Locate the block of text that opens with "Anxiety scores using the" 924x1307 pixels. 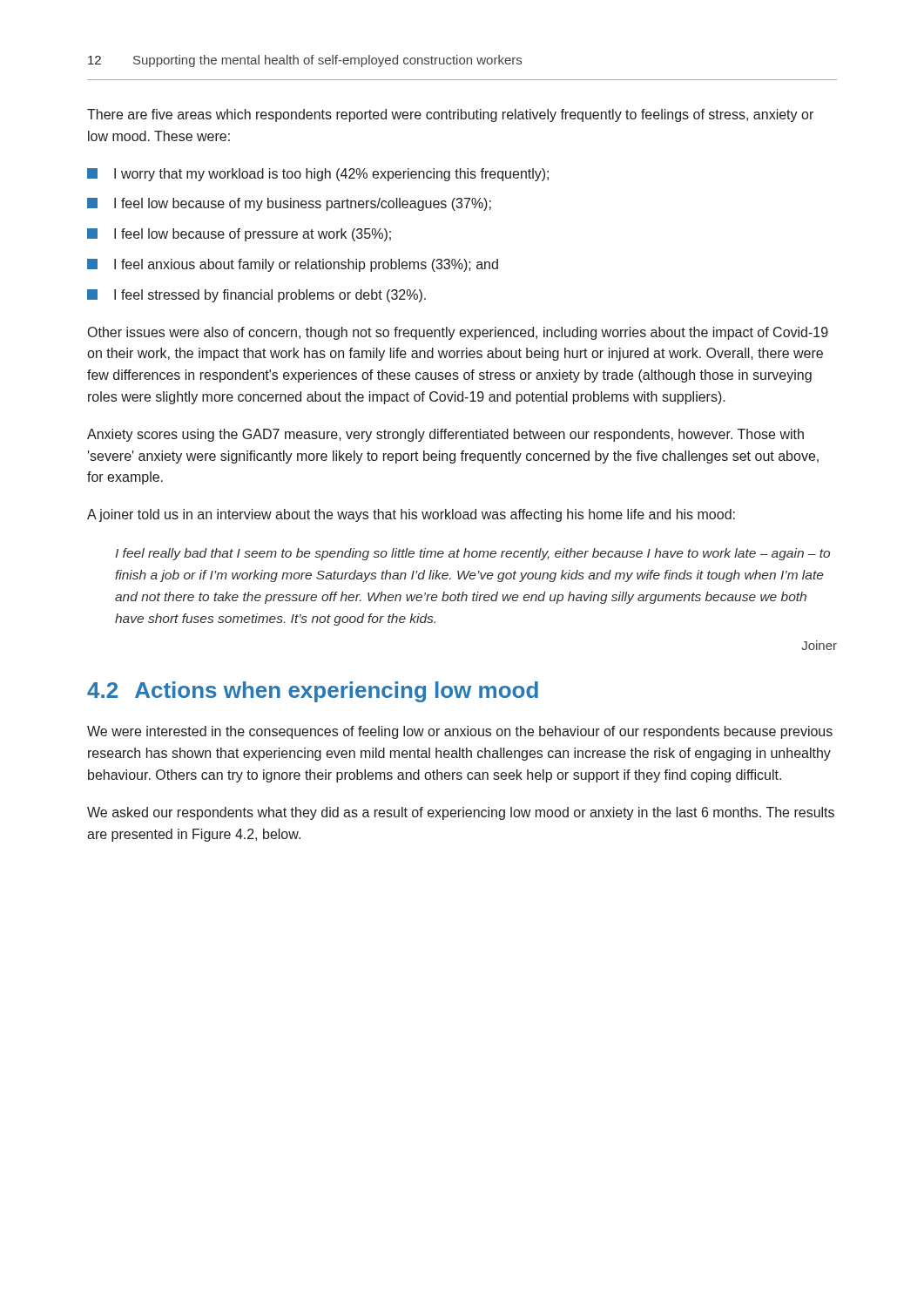[453, 456]
